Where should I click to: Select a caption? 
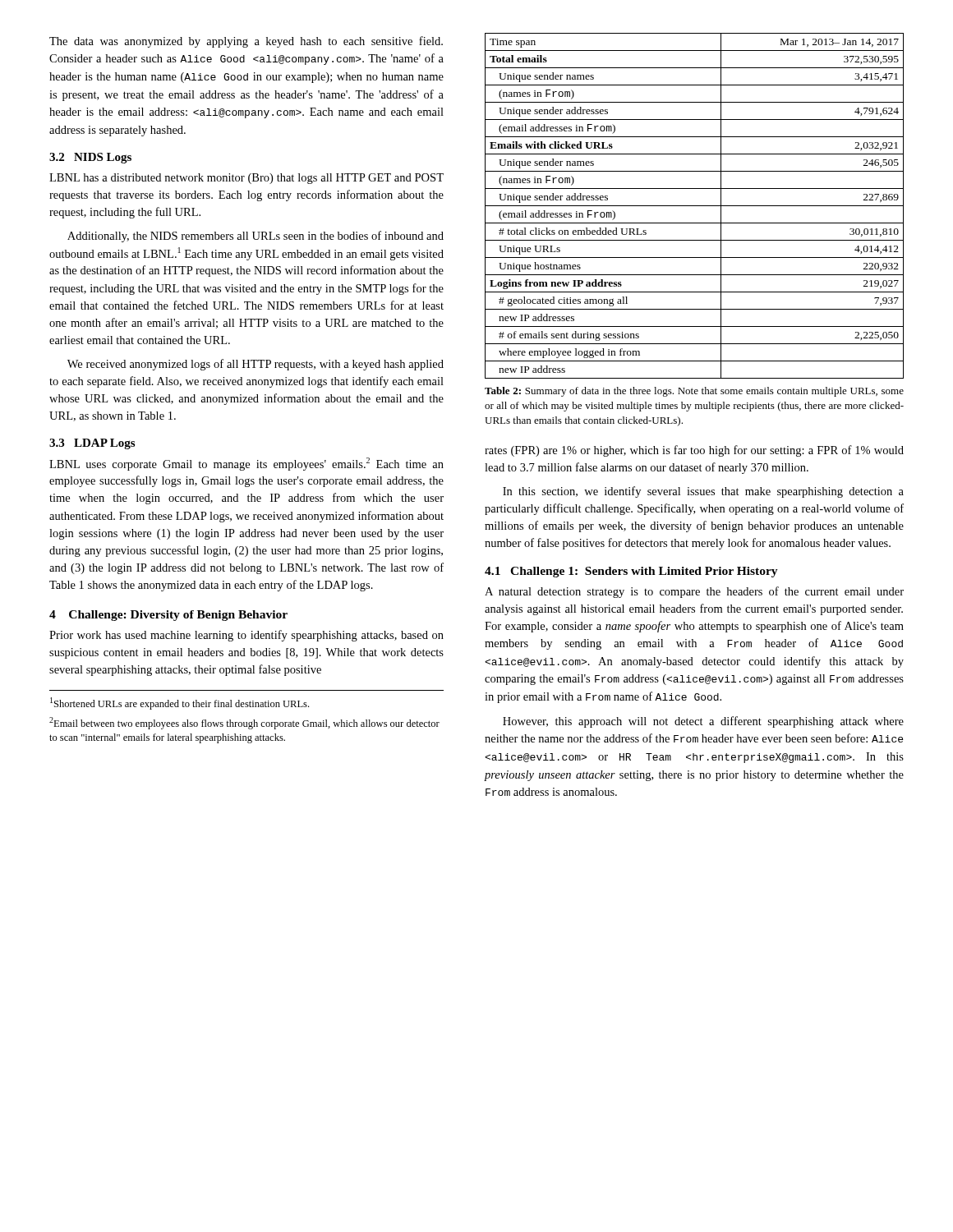694,405
